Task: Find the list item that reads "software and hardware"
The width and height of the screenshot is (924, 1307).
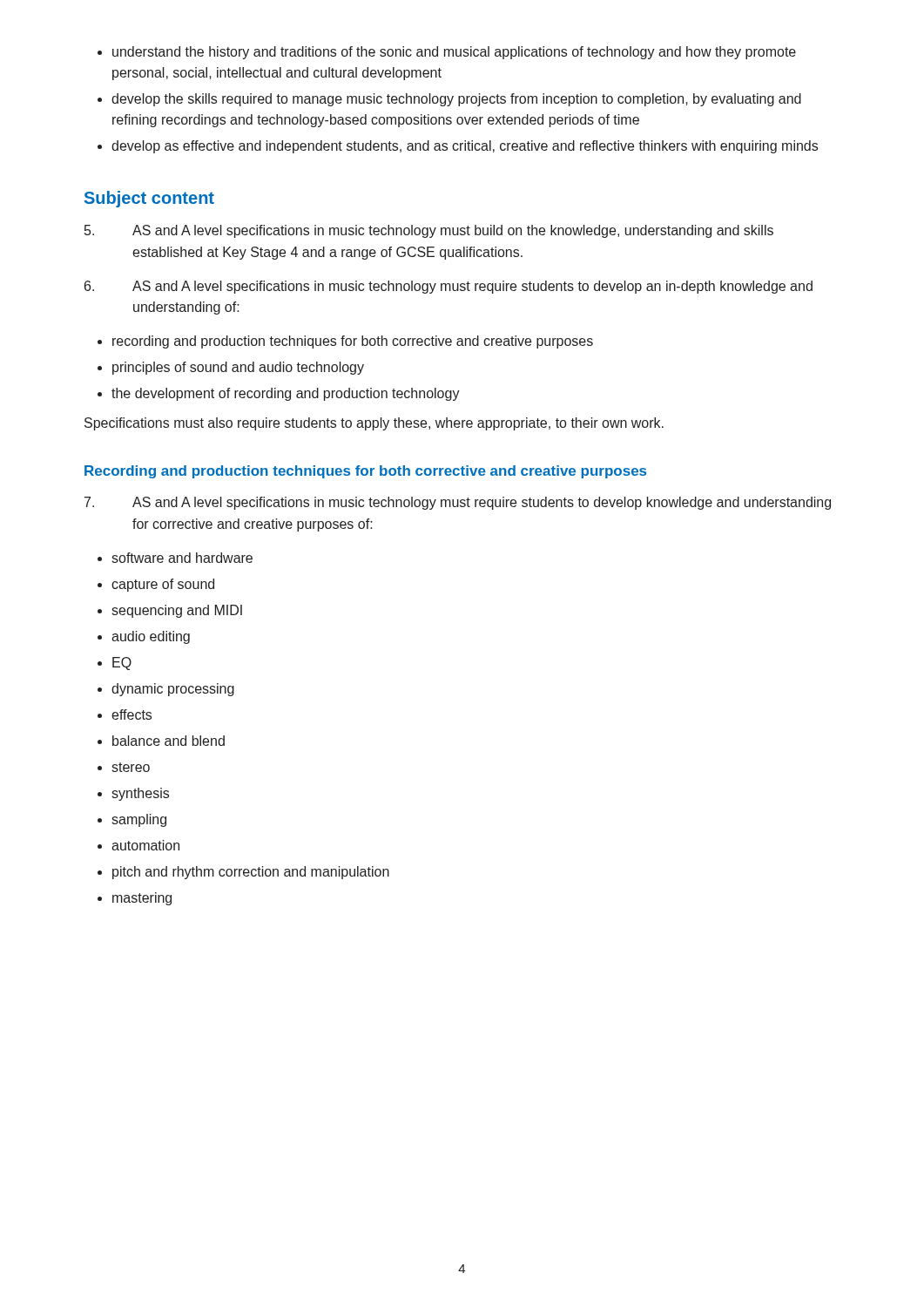Action: [182, 558]
